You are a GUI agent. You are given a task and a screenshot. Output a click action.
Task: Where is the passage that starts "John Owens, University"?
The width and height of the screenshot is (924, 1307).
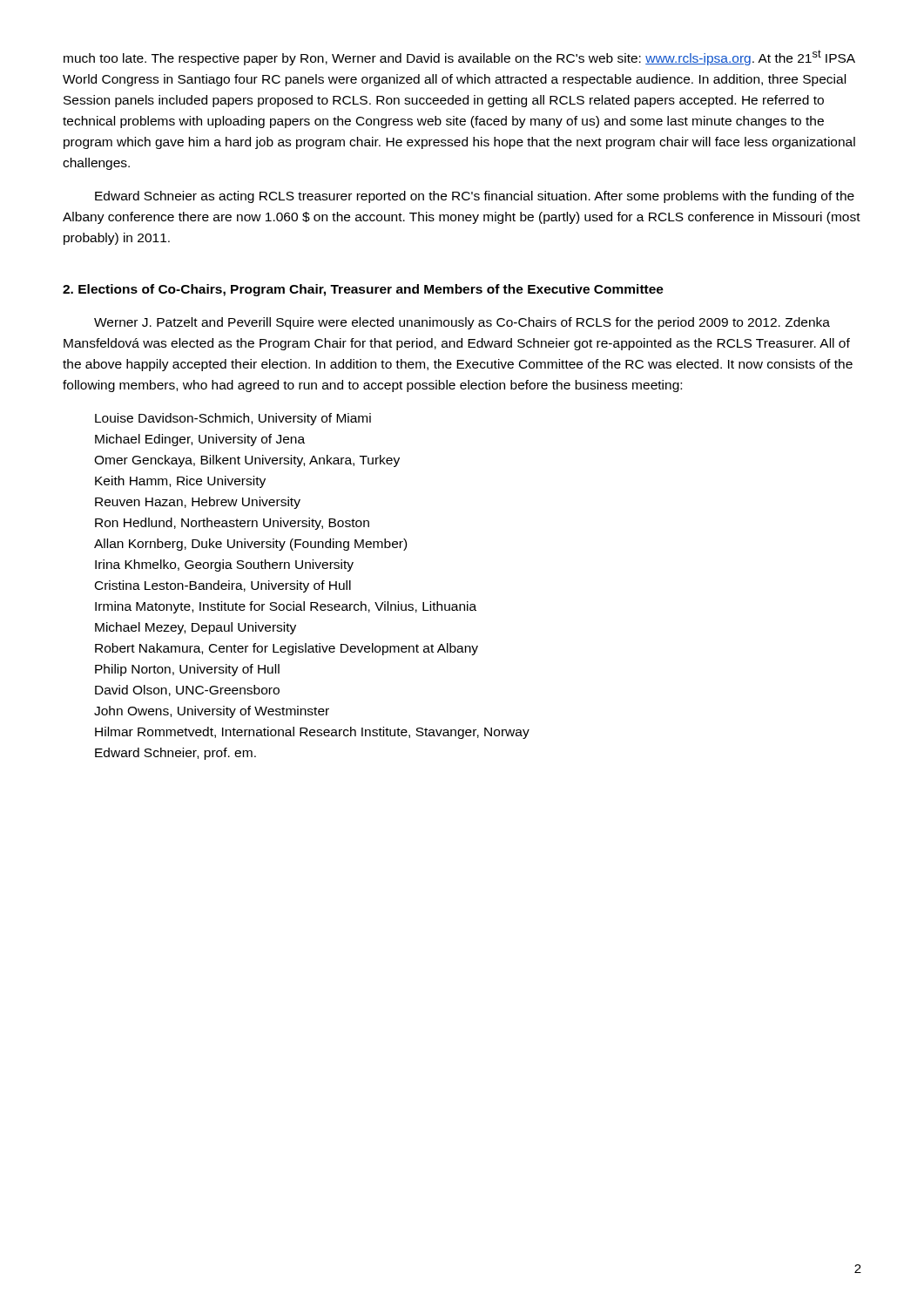[x=212, y=712]
